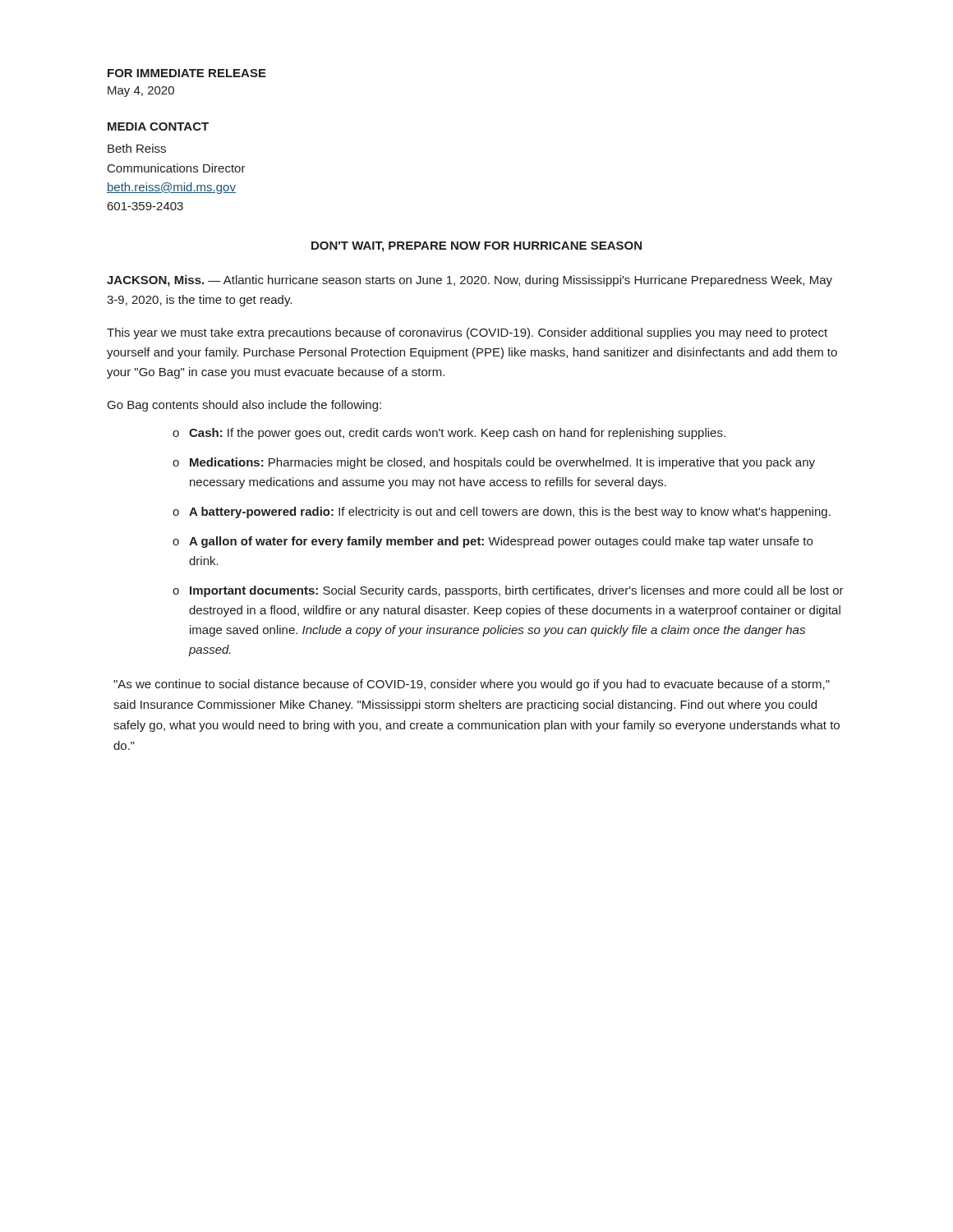Click where it says "FOR IMMEDIATE RELEASE"
953x1232 pixels.
tap(186, 73)
